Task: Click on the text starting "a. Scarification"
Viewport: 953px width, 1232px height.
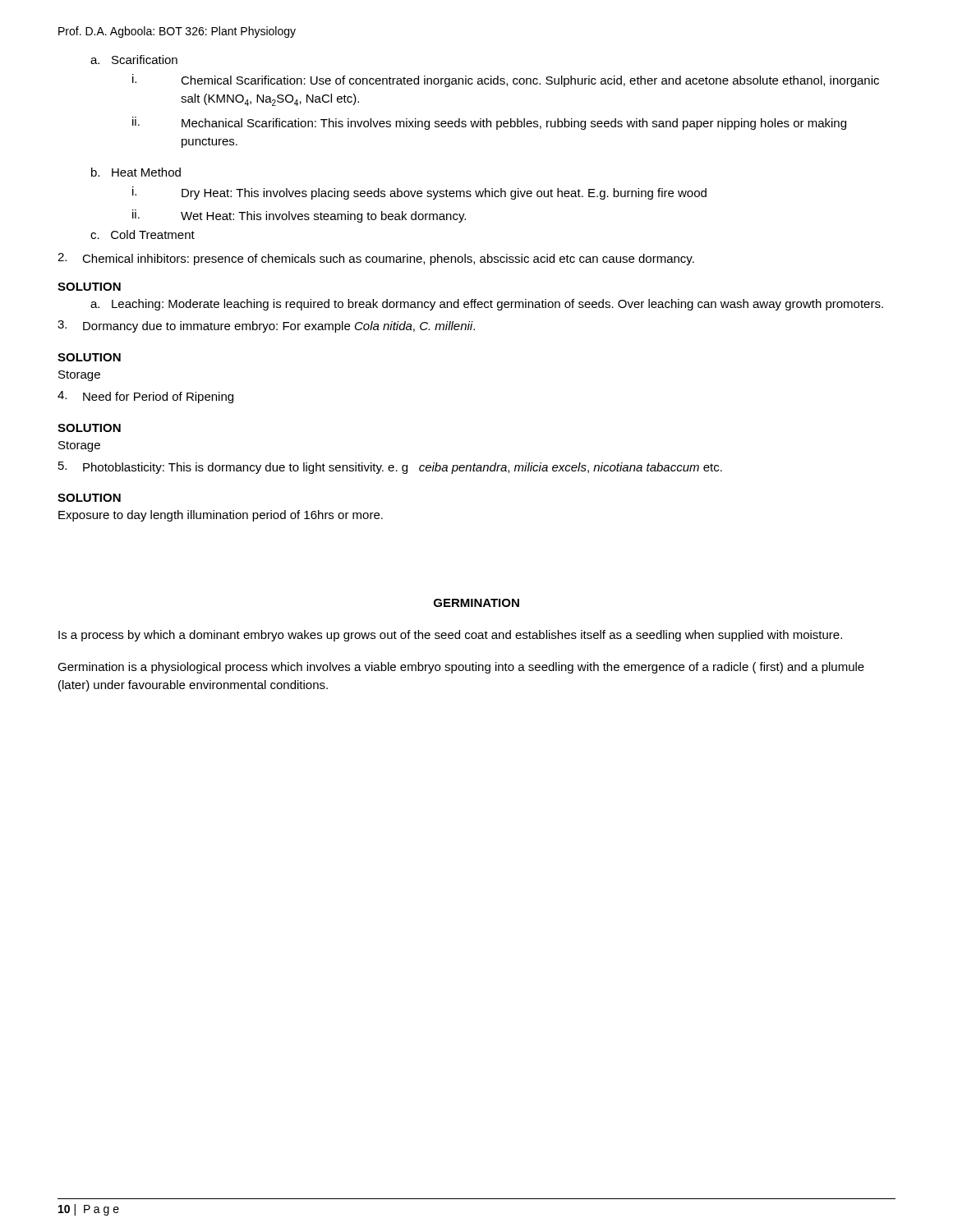Action: tap(134, 60)
